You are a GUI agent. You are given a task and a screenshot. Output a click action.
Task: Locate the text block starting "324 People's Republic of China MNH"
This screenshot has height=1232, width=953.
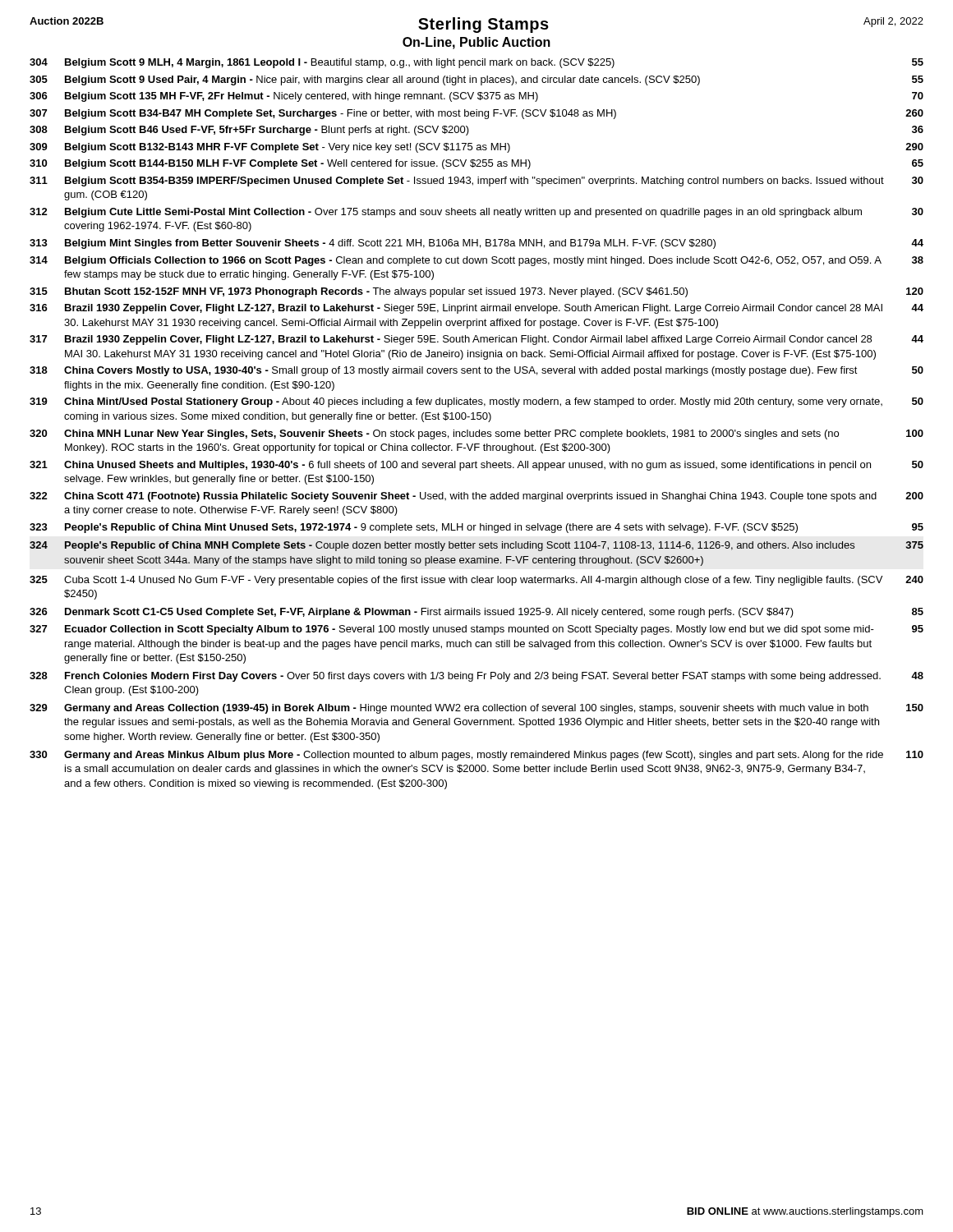point(476,553)
